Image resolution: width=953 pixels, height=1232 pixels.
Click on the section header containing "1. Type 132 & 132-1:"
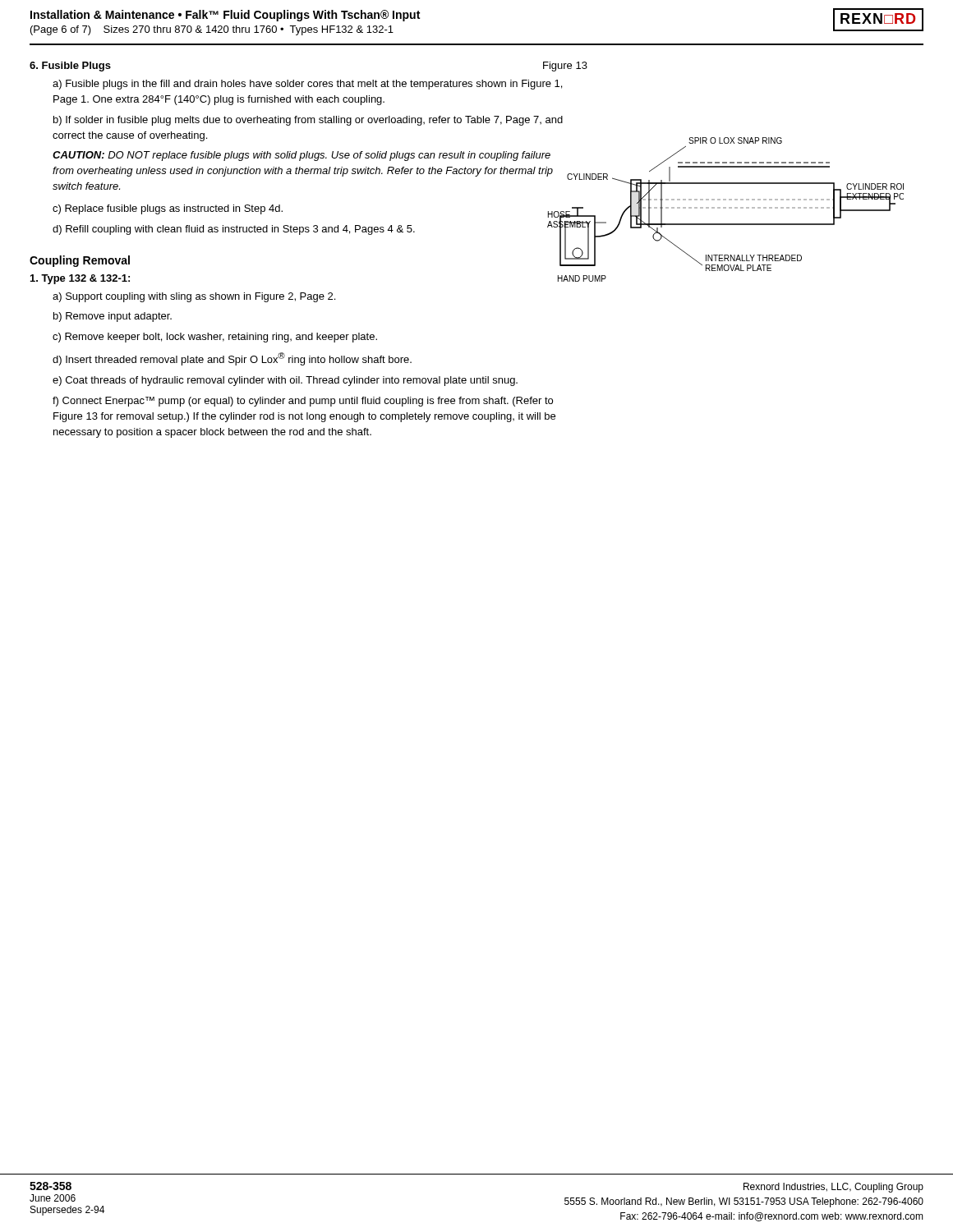pos(80,278)
